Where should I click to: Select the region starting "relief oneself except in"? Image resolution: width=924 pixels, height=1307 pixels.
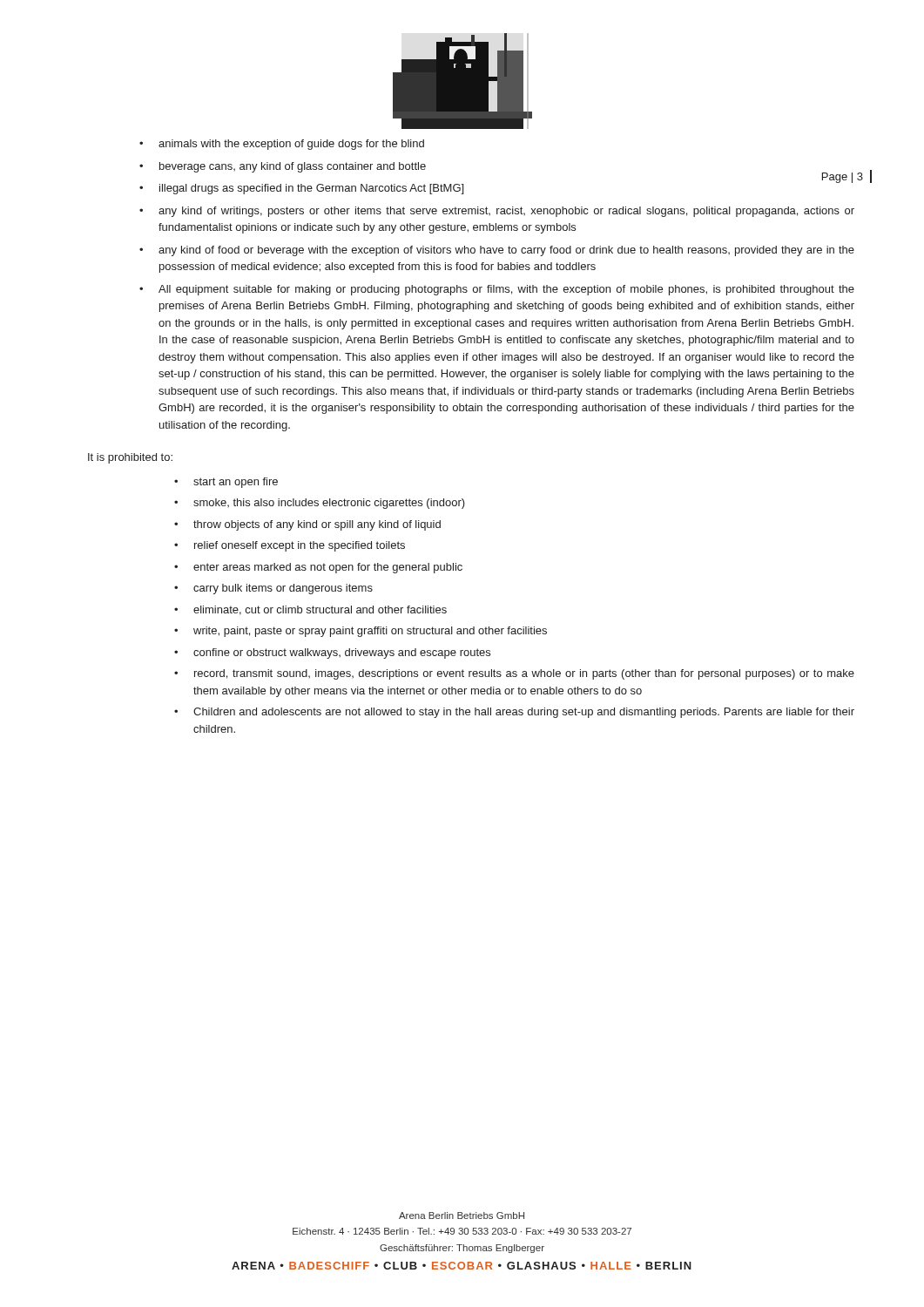299,545
